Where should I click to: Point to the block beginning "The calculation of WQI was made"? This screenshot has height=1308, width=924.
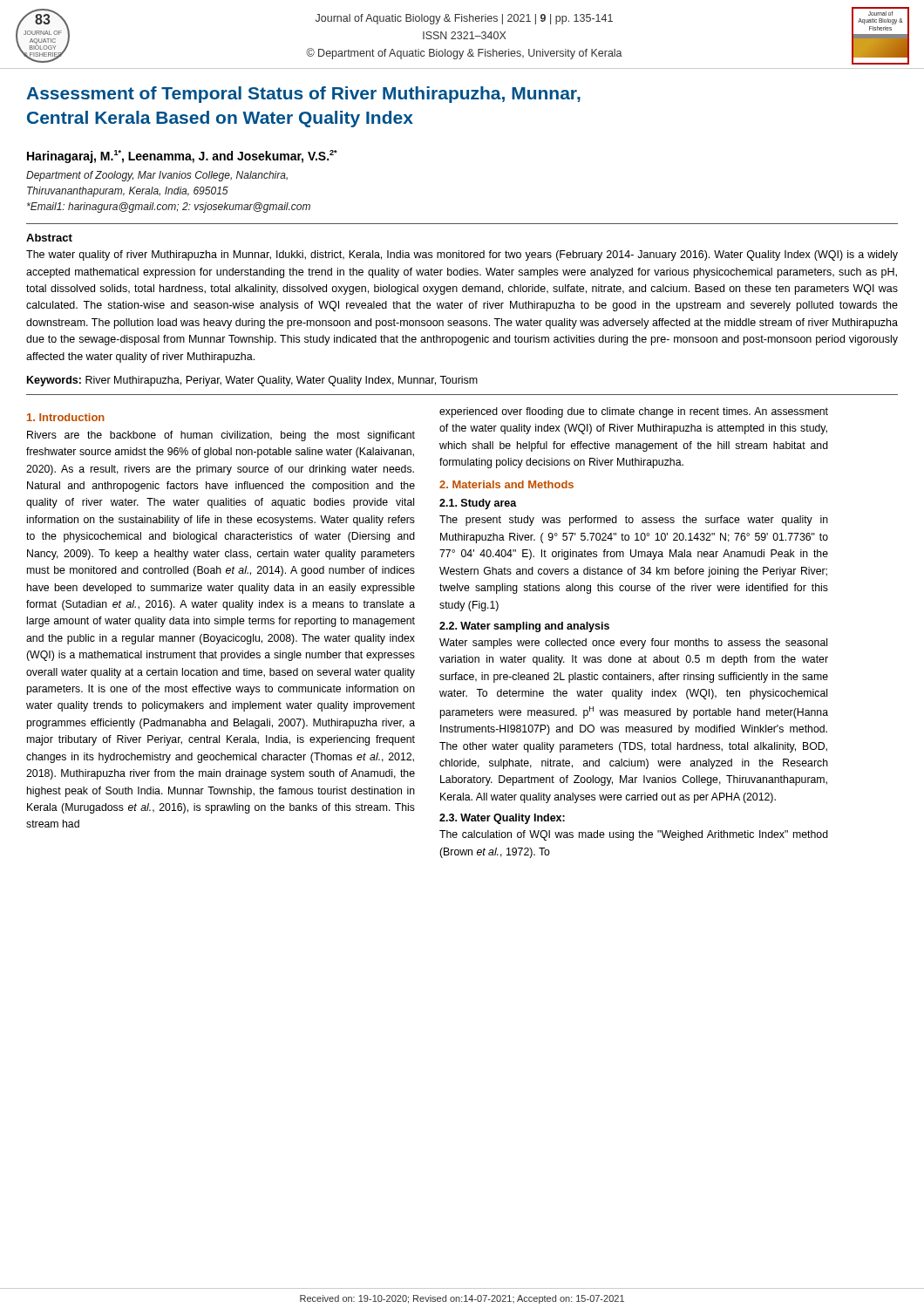pos(634,843)
